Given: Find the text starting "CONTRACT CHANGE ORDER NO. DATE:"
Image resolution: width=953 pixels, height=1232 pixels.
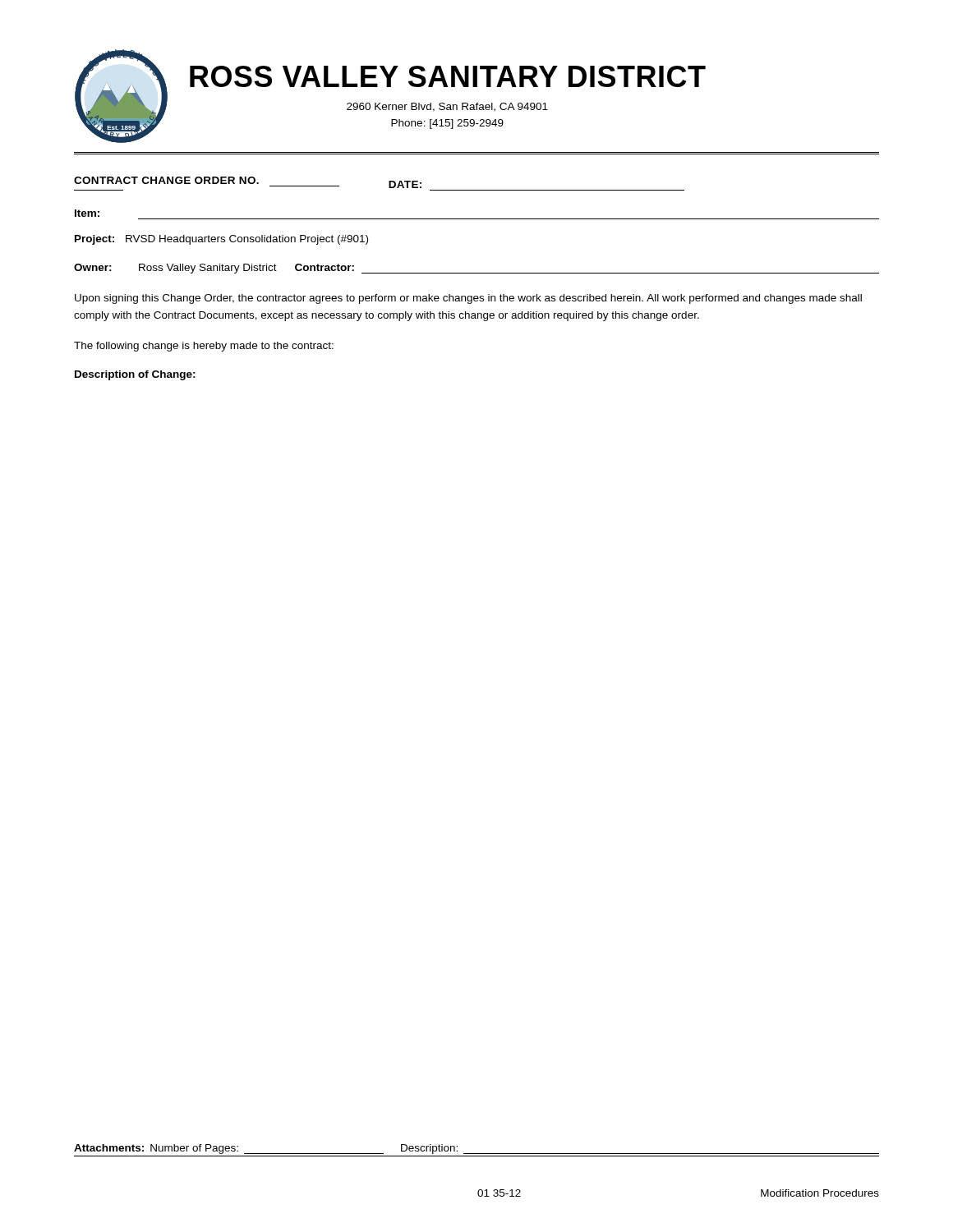Looking at the screenshot, I should click(476, 181).
